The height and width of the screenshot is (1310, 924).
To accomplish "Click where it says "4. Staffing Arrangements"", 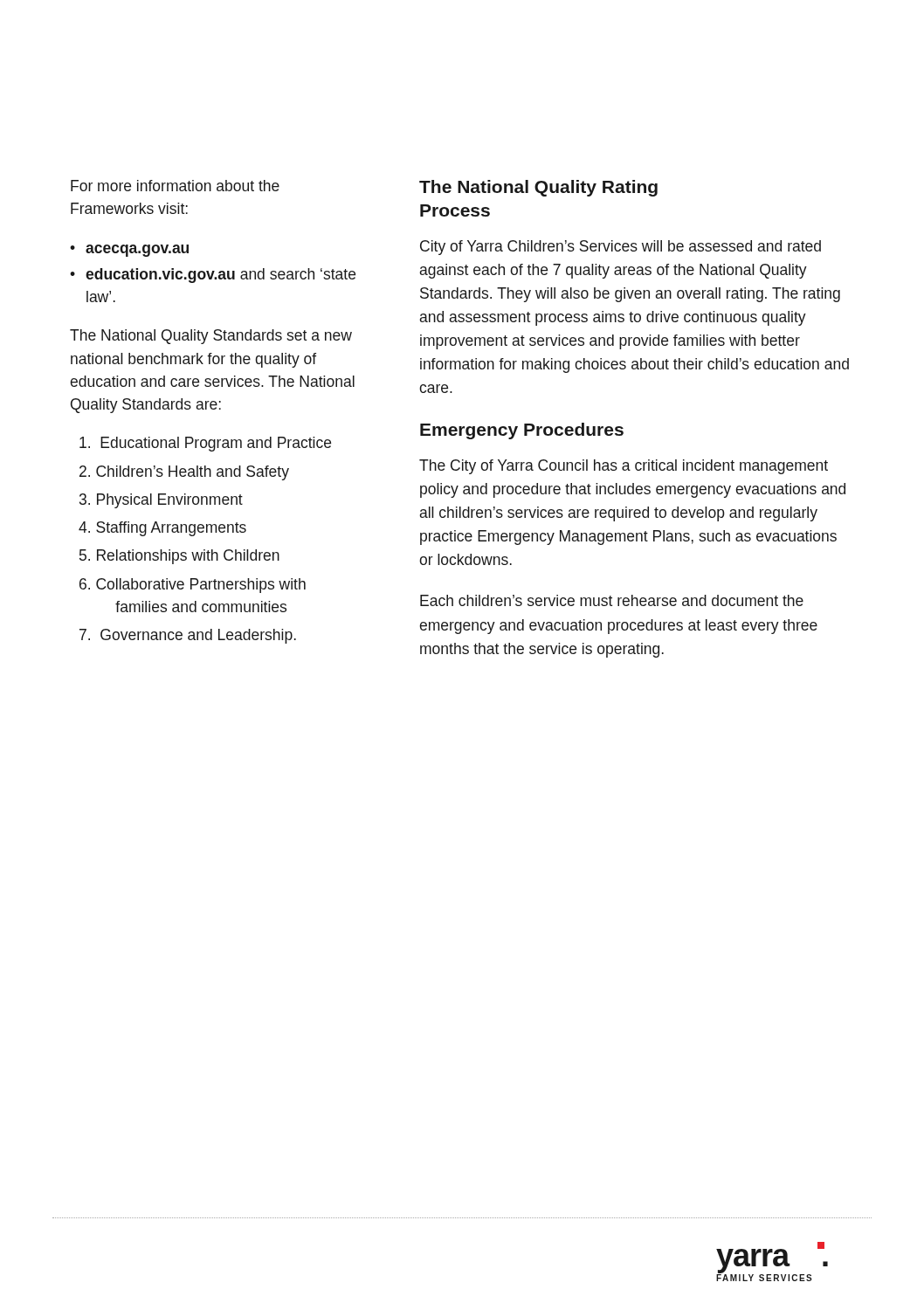I will tap(163, 527).
